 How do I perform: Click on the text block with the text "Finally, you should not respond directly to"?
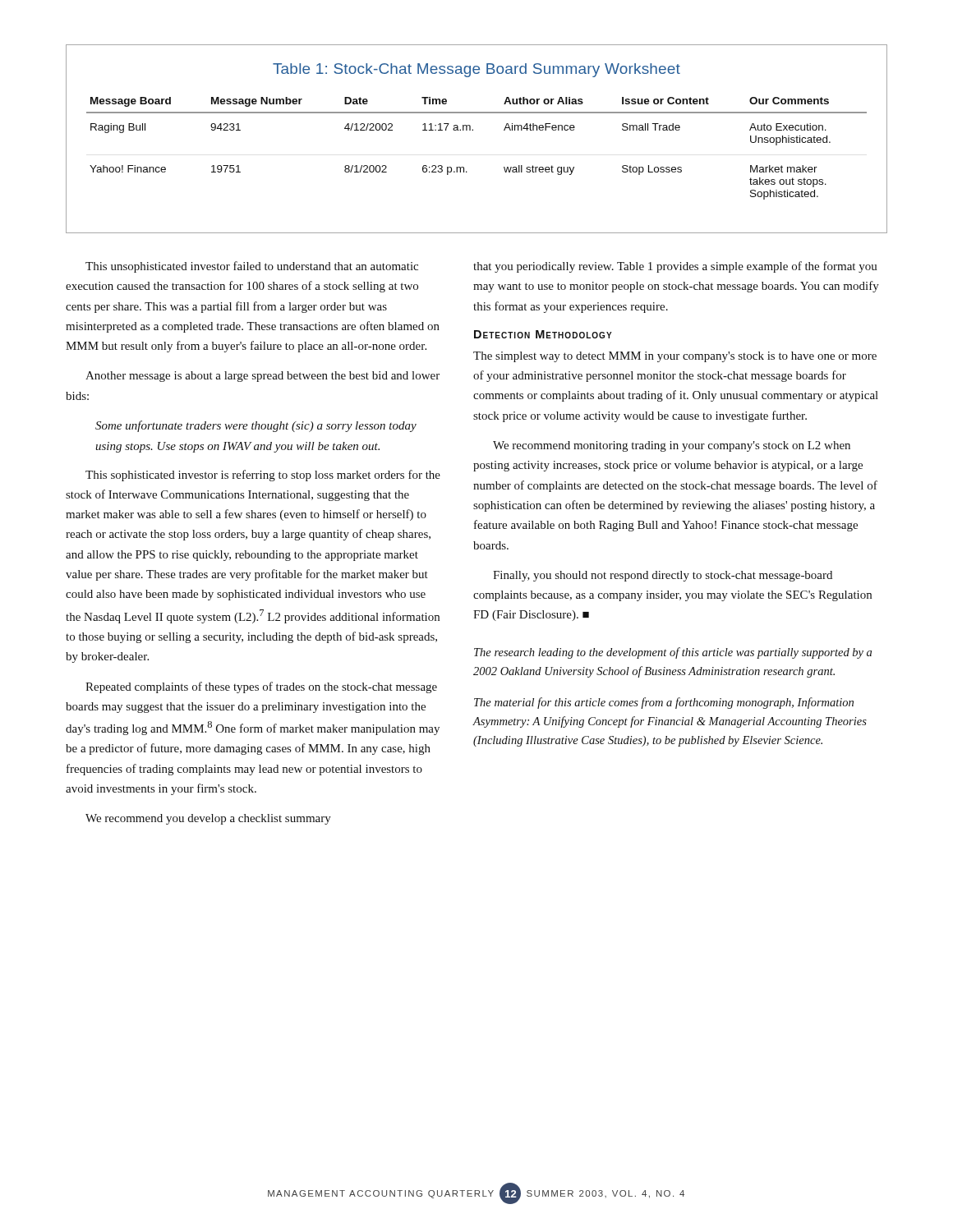[680, 595]
